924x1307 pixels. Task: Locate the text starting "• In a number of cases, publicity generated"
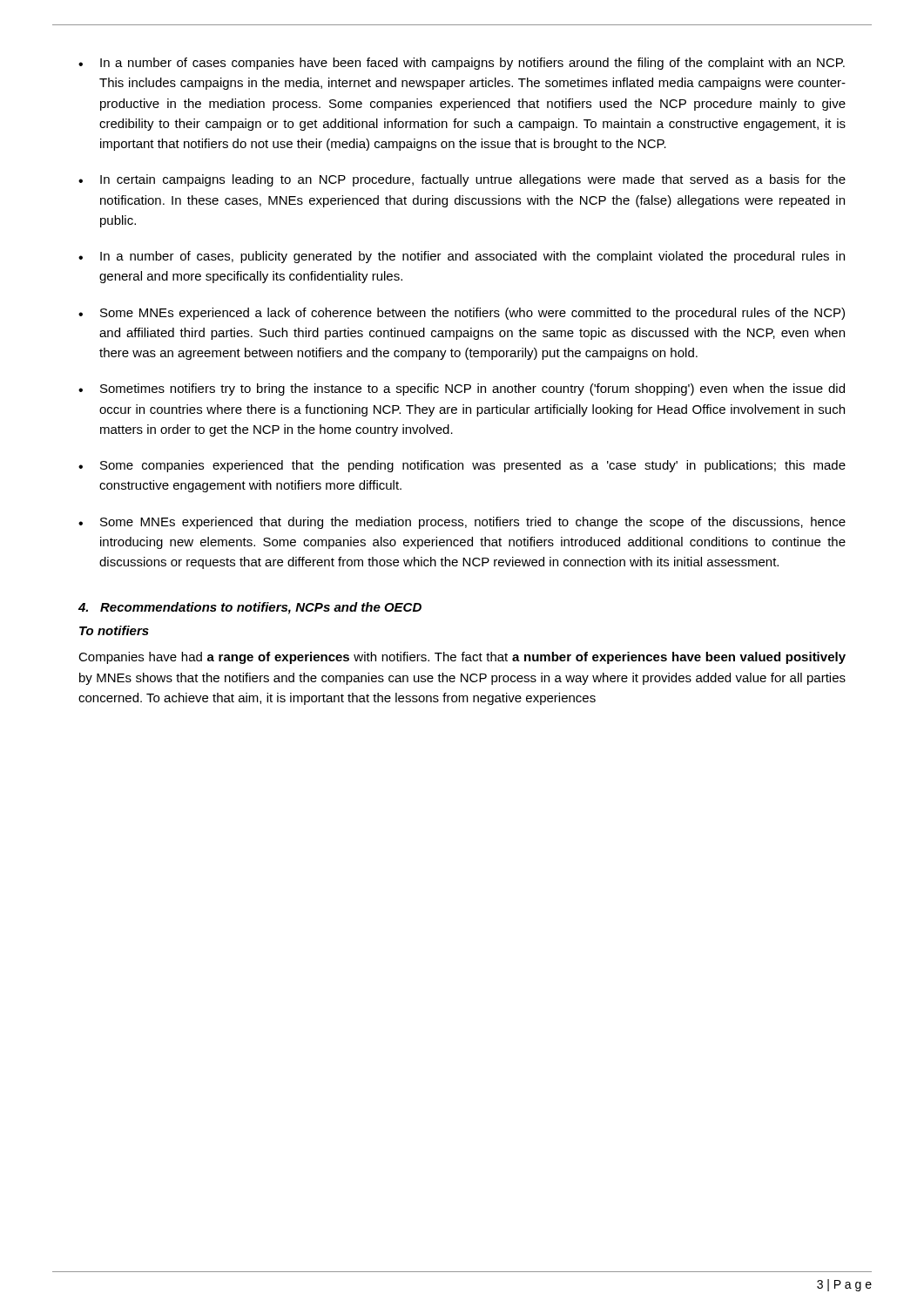click(x=462, y=266)
